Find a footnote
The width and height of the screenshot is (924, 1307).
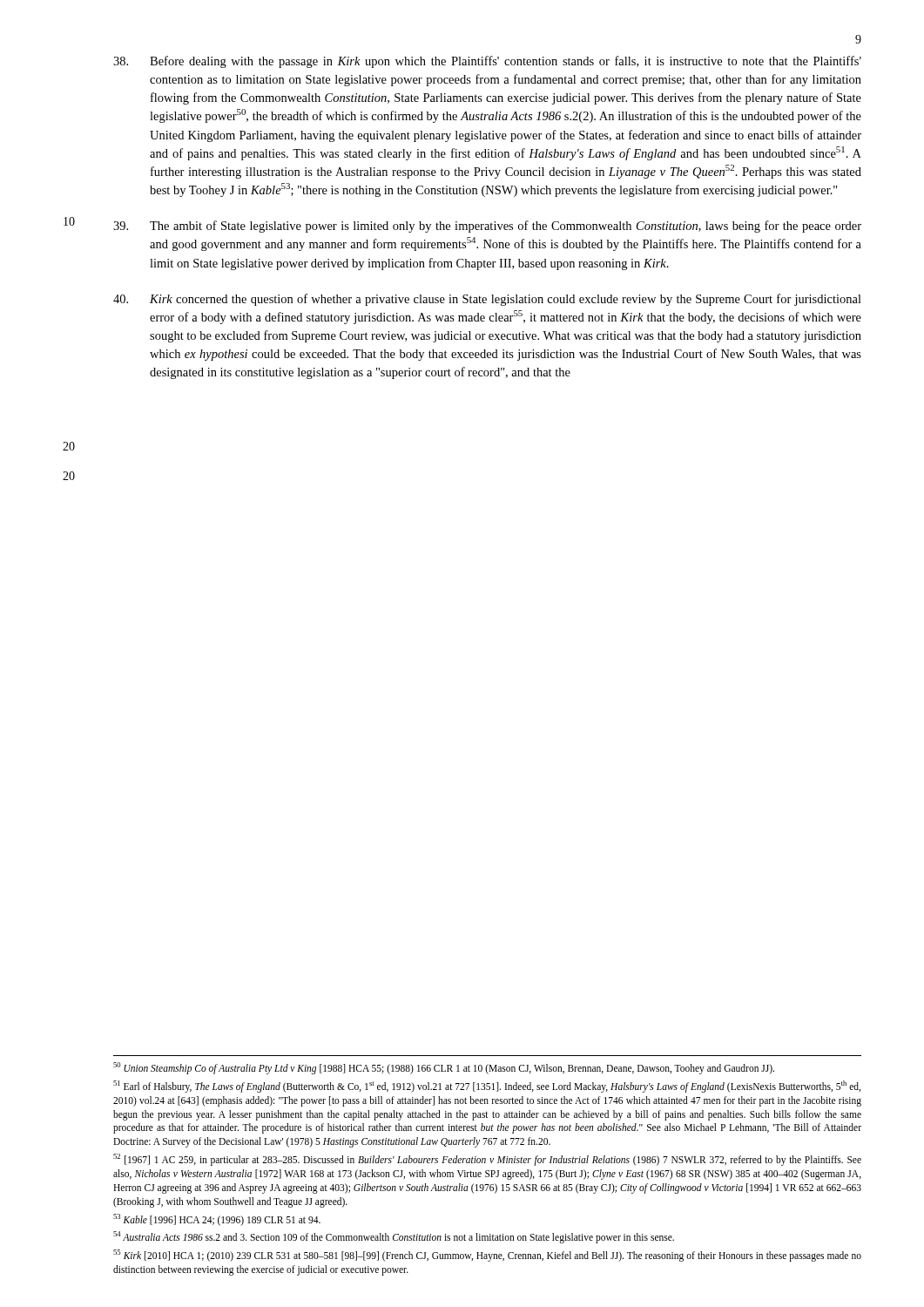487,1169
